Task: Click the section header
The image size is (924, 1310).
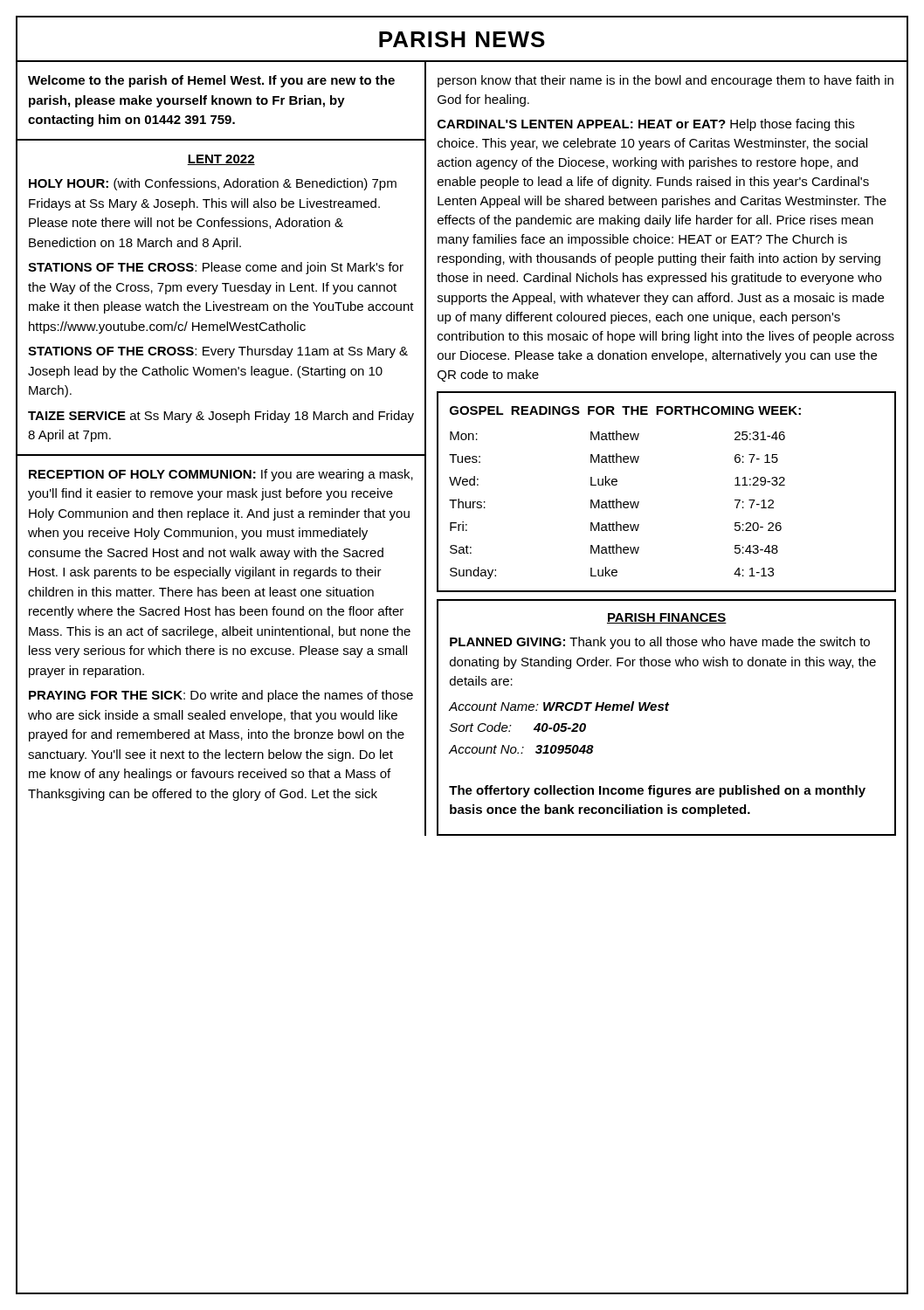Action: click(666, 617)
